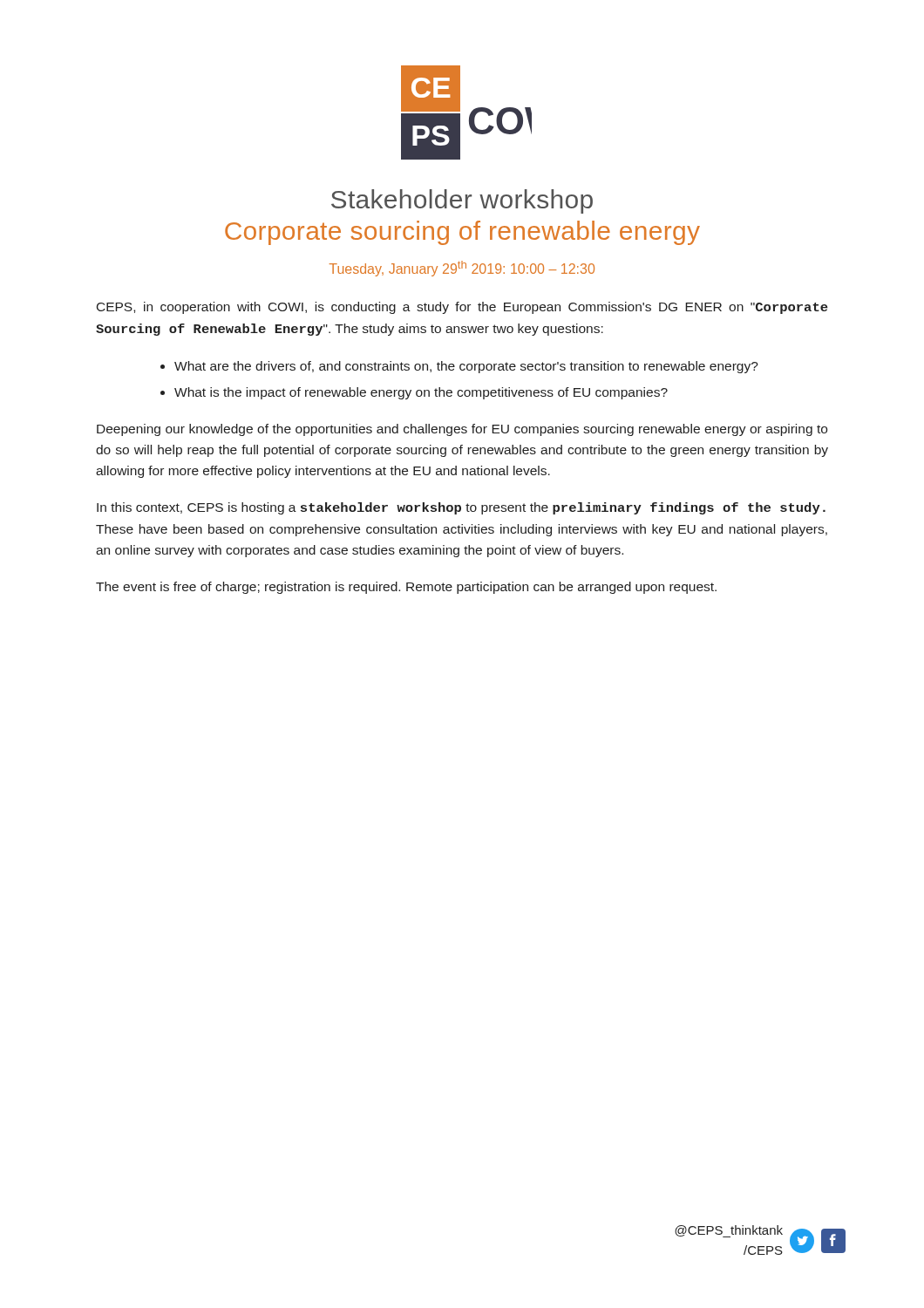Screen dimensions: 1308x924
Task: Select the text block that reads "Deepening our knowledge of the"
Action: coord(462,450)
